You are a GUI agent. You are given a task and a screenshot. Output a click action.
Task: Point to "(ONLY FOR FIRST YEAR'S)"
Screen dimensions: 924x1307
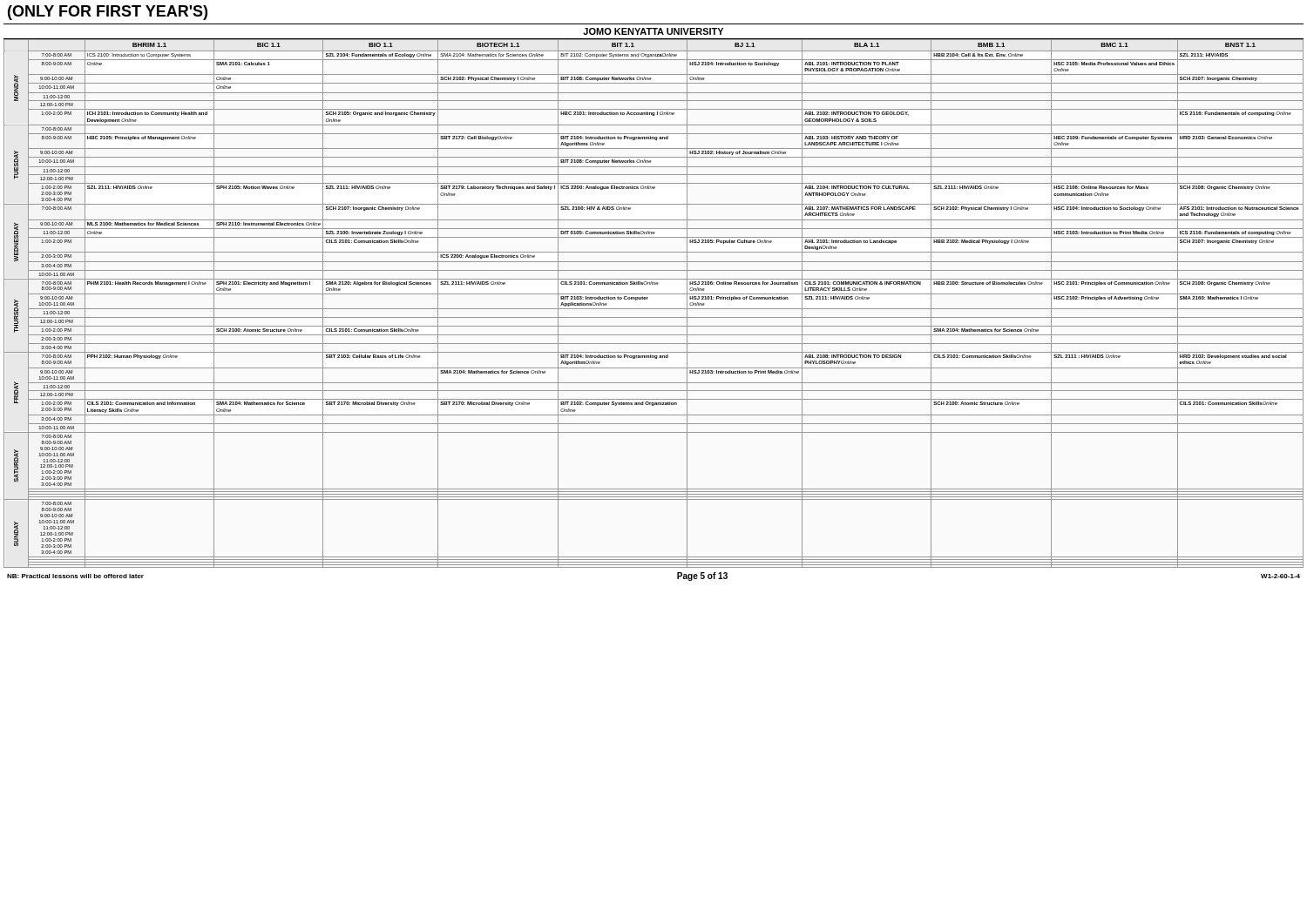108,11
